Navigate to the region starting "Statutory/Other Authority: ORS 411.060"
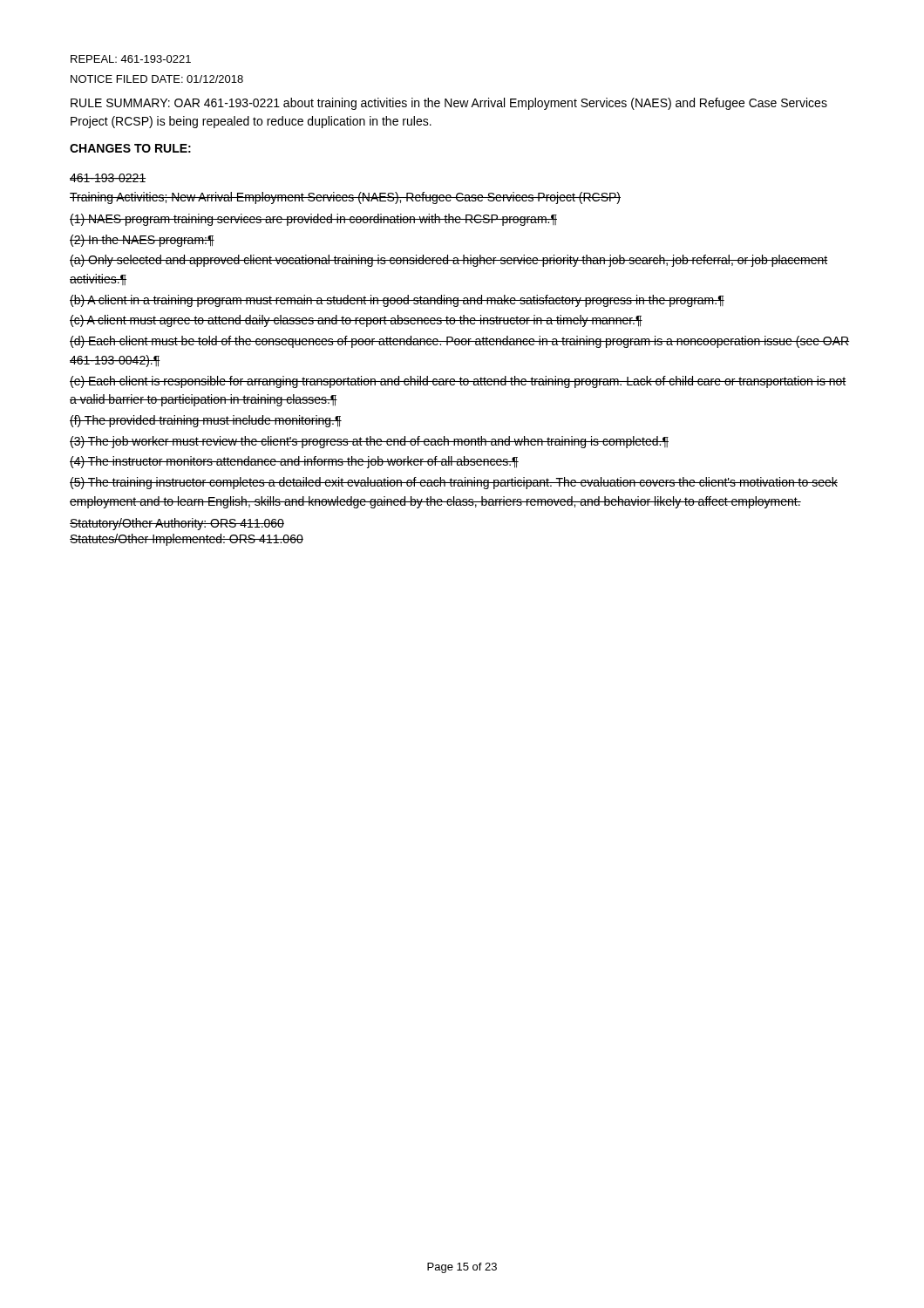 point(177,523)
